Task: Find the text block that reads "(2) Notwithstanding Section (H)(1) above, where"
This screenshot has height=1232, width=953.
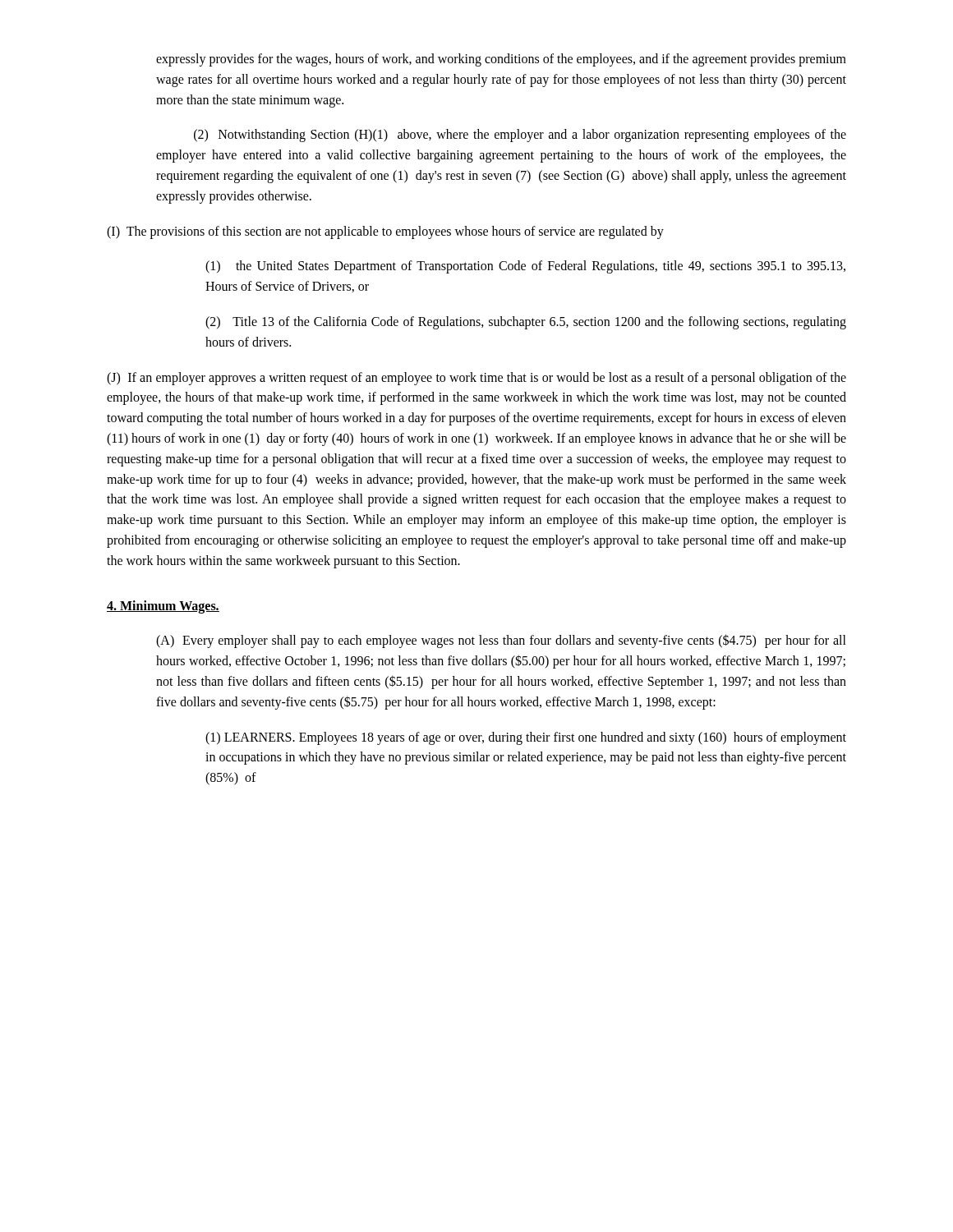Action: pos(501,165)
